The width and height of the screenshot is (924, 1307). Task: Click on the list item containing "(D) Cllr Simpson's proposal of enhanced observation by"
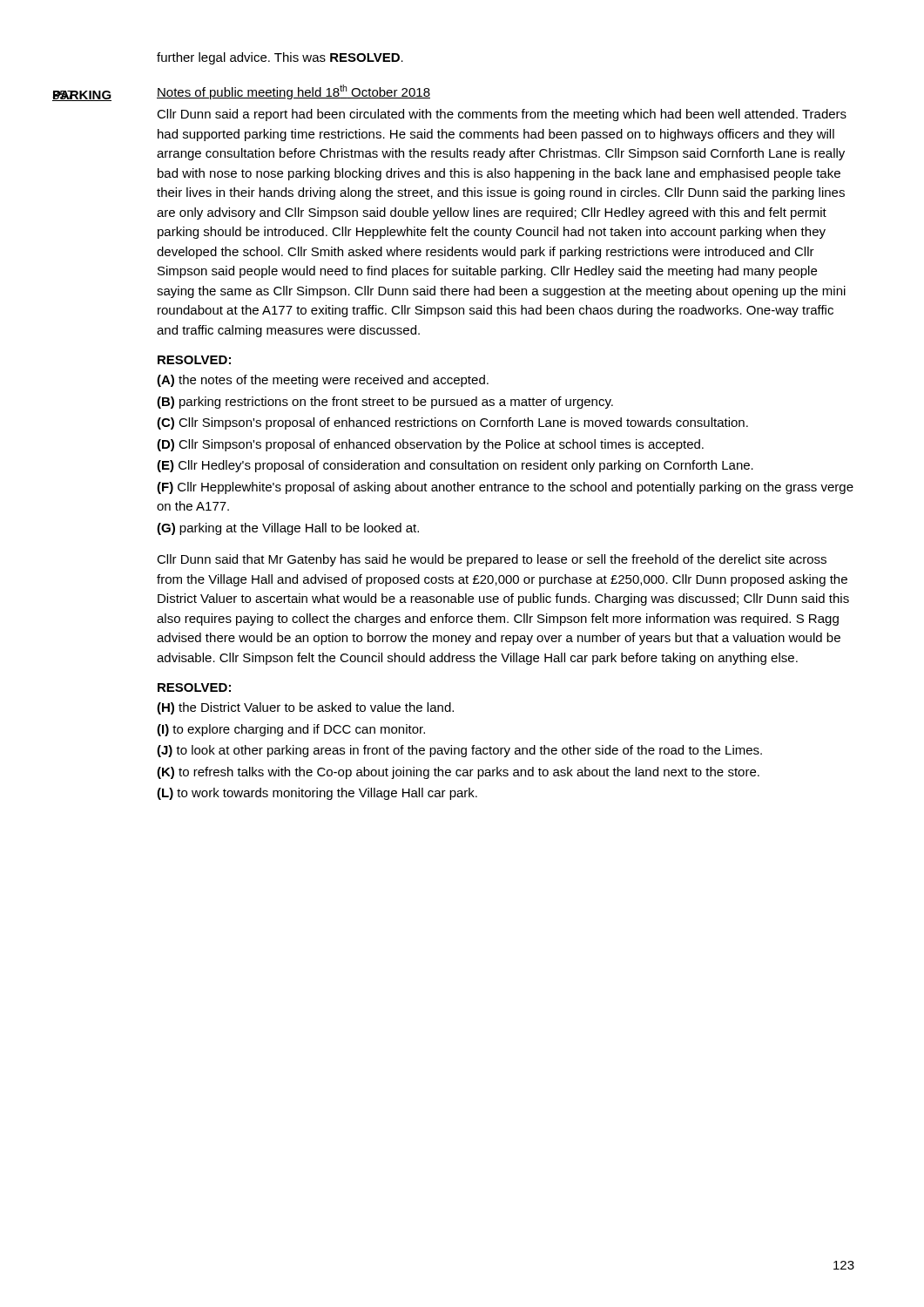point(431,444)
